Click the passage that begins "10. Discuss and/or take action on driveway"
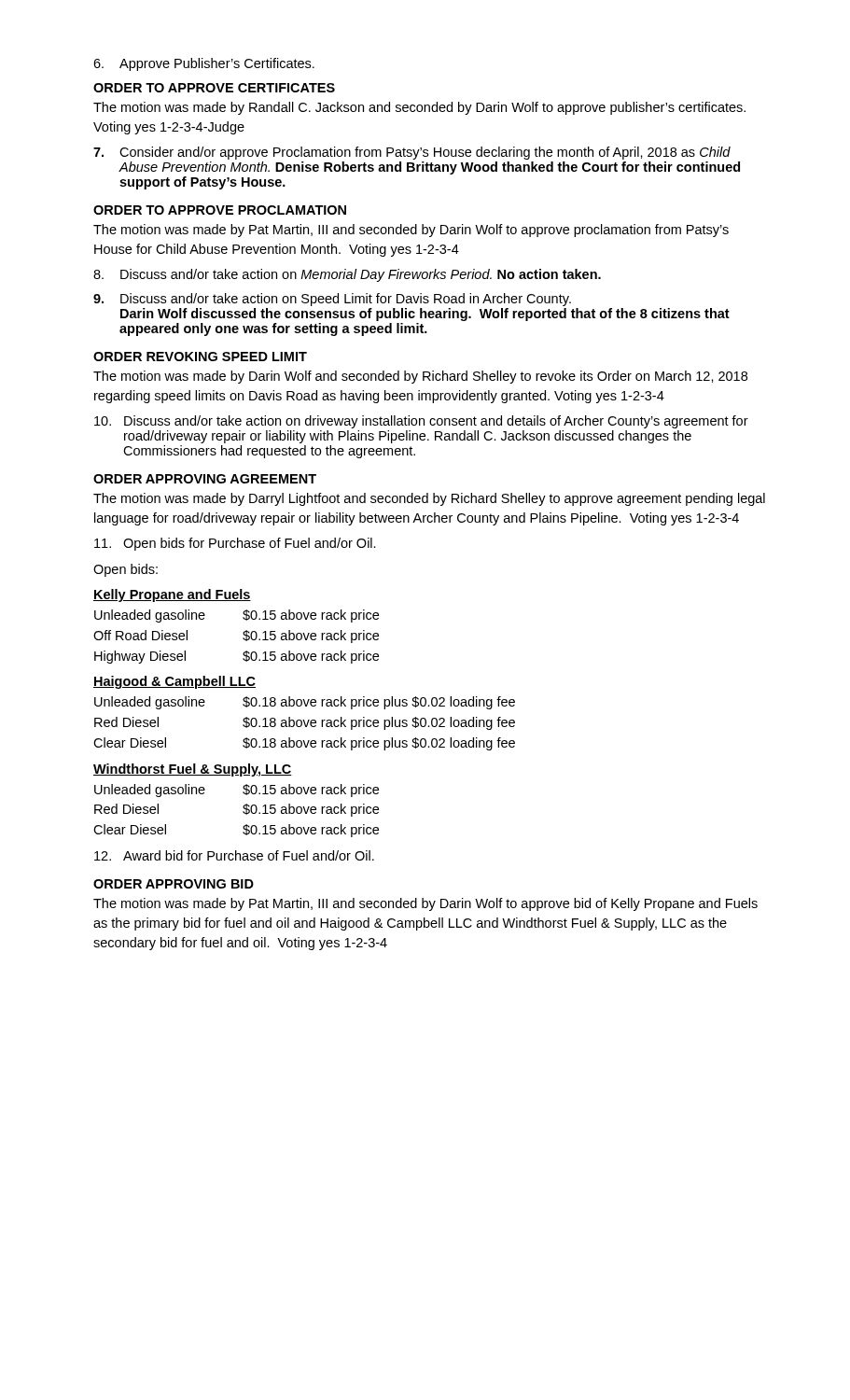850x1400 pixels. click(x=430, y=436)
